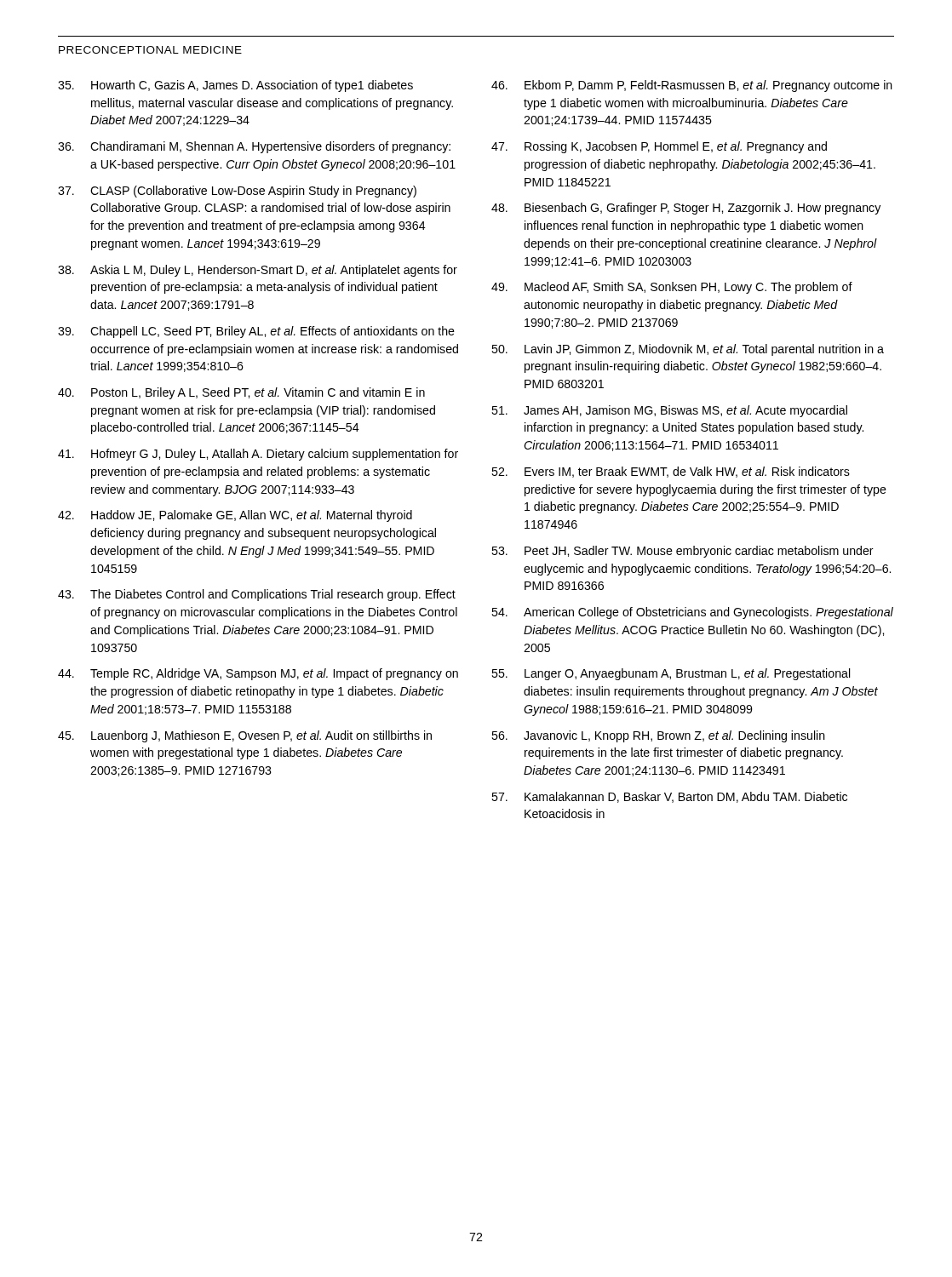Screen dimensions: 1277x952
Task: Select the list item that reads "36. Chandiramani M, Shennan A. Hypertensive"
Action: tap(259, 156)
